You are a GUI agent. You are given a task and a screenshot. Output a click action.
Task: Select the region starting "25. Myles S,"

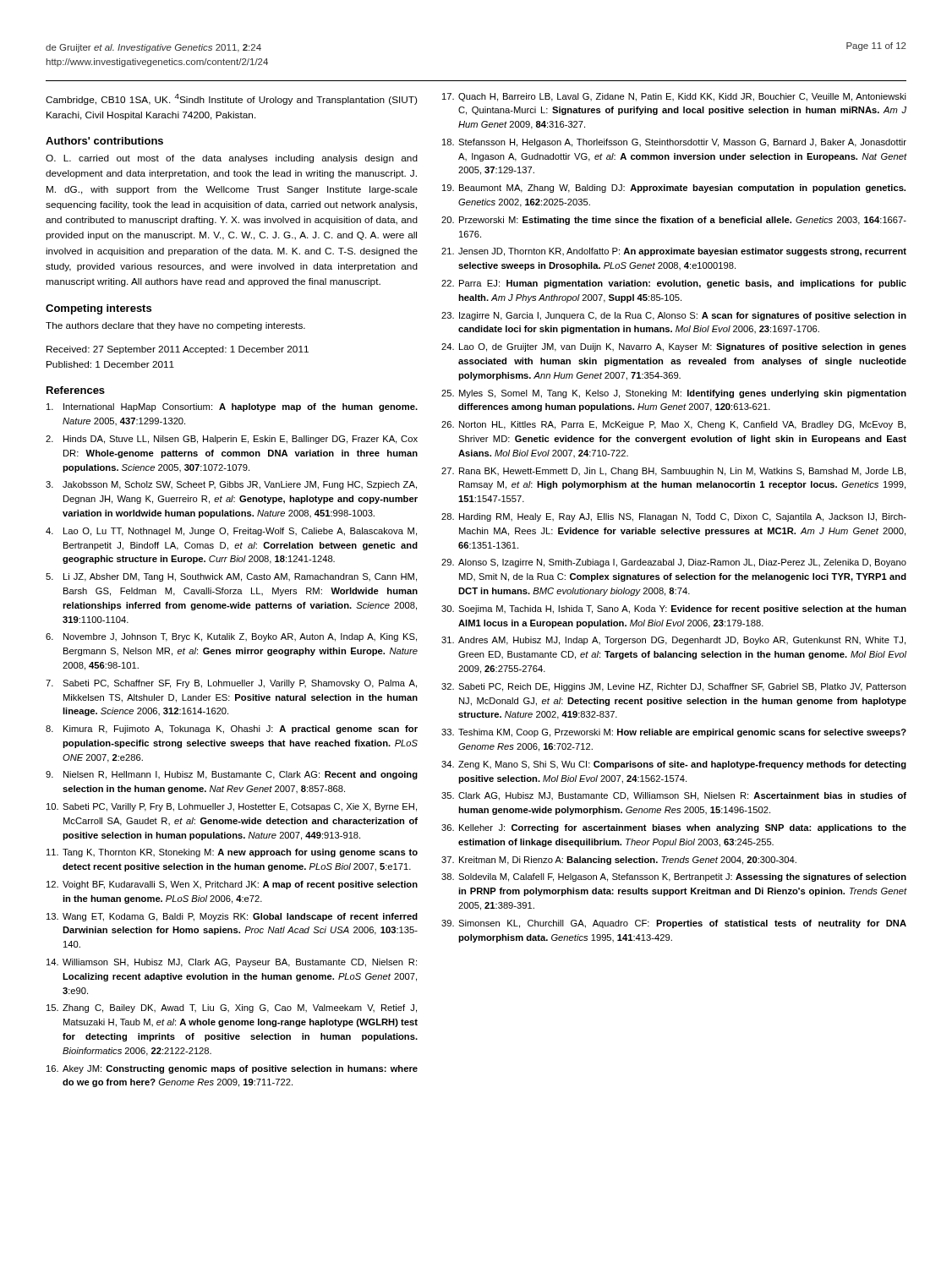point(674,400)
